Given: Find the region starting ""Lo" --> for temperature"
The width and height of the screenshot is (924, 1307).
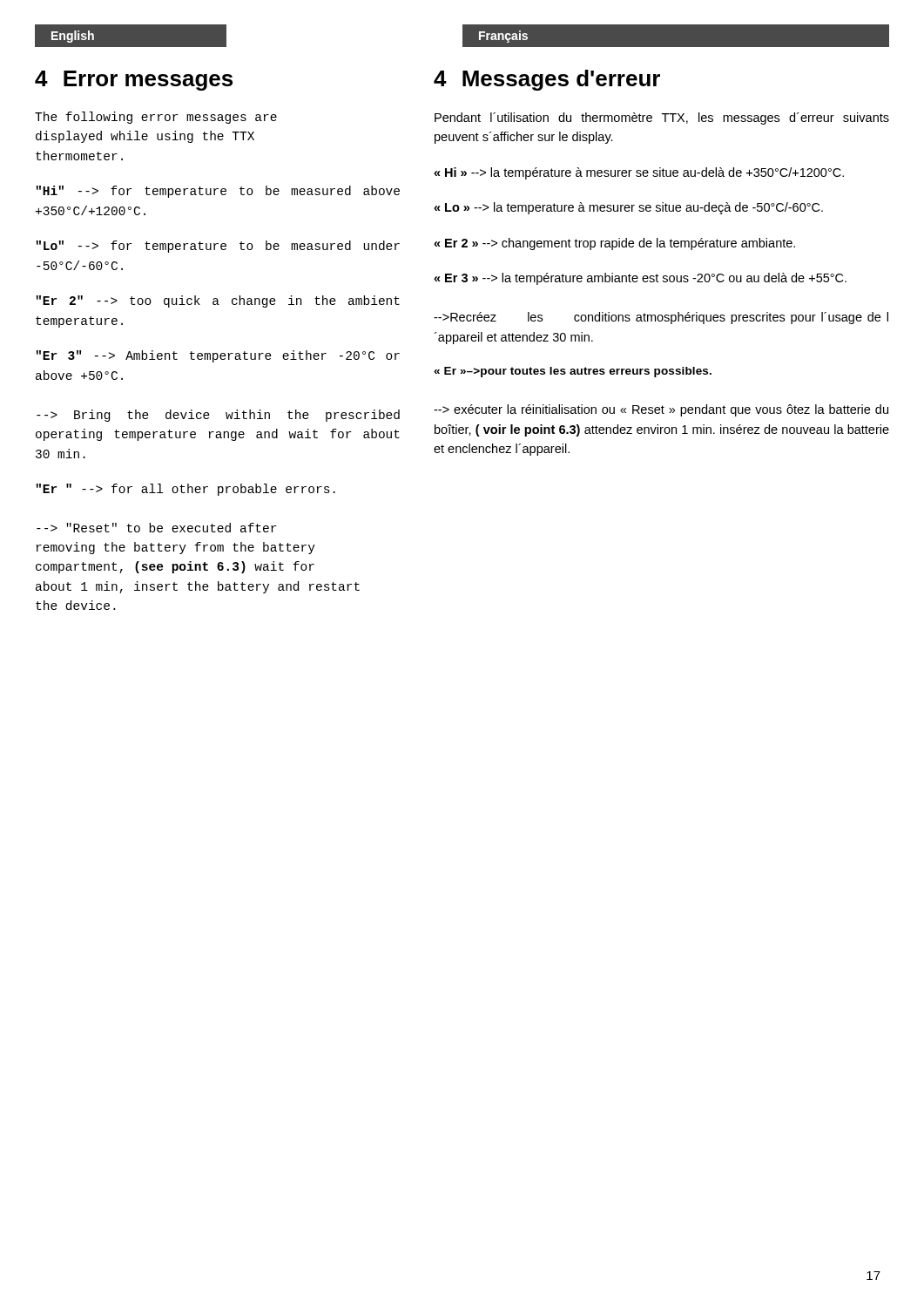Looking at the screenshot, I should pyautogui.click(x=218, y=257).
